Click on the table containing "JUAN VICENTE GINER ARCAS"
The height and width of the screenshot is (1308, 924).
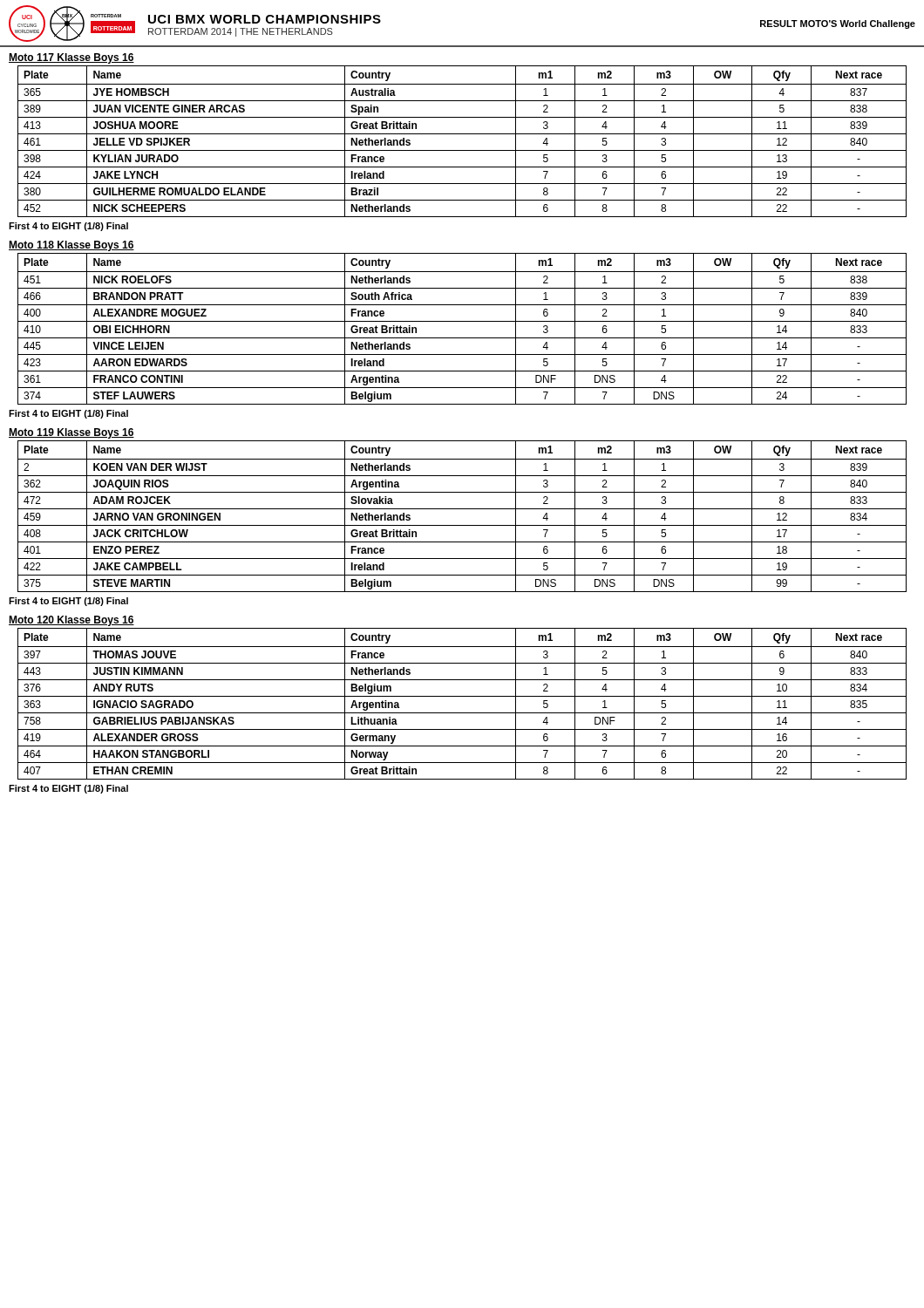(x=462, y=141)
